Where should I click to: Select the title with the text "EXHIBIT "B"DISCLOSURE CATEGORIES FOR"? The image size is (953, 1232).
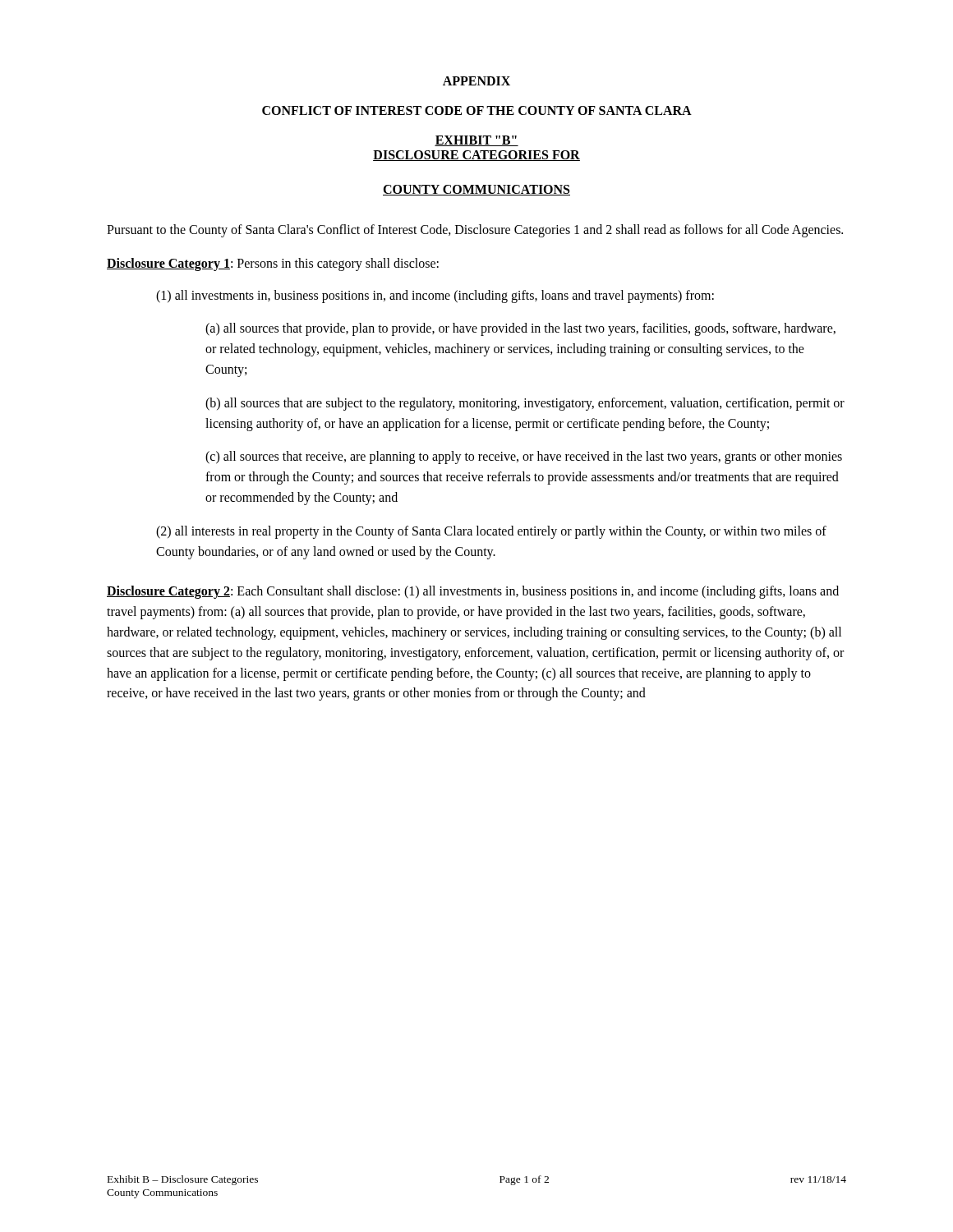click(476, 147)
